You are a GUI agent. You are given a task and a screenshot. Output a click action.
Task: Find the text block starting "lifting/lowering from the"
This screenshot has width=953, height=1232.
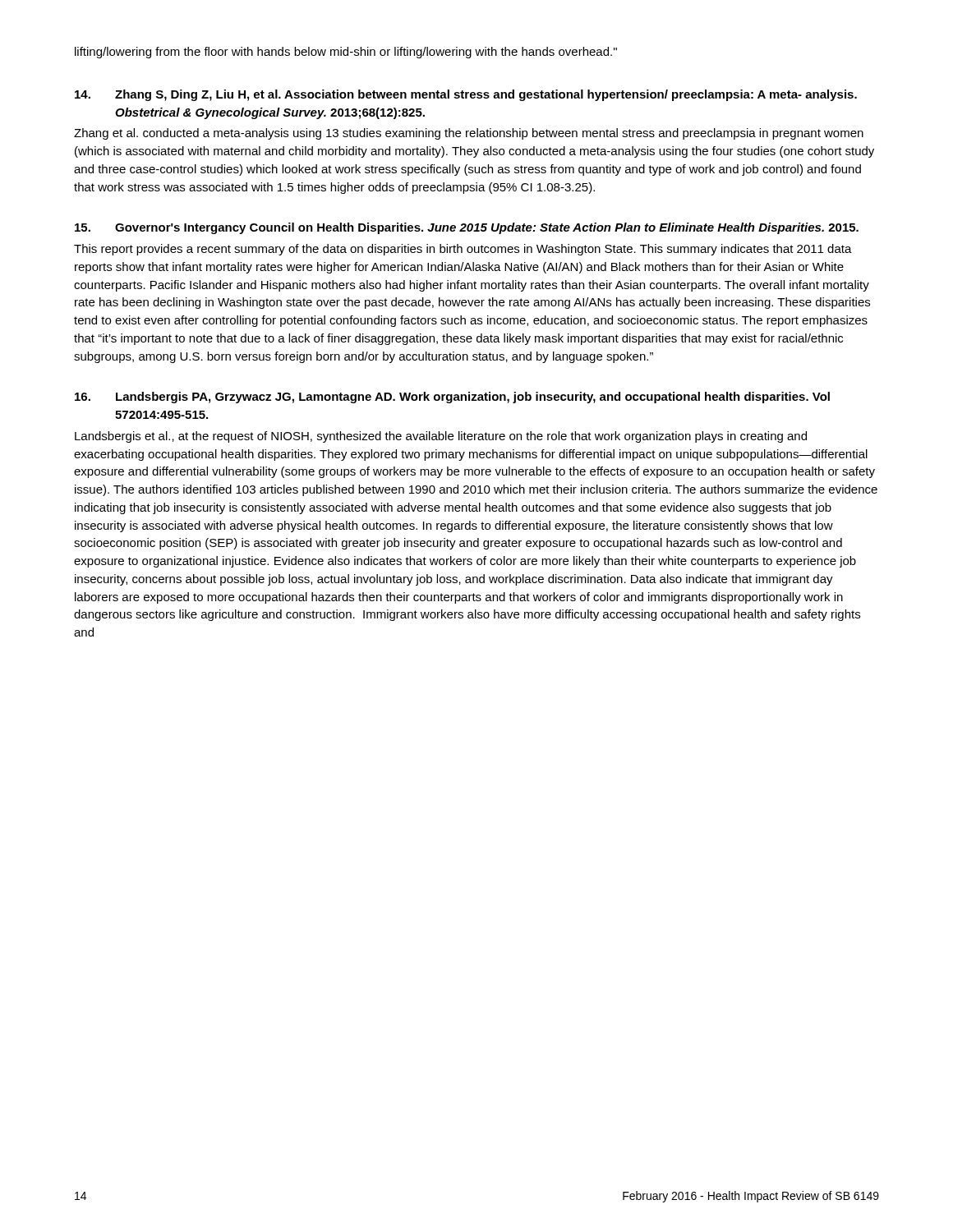pos(346,51)
